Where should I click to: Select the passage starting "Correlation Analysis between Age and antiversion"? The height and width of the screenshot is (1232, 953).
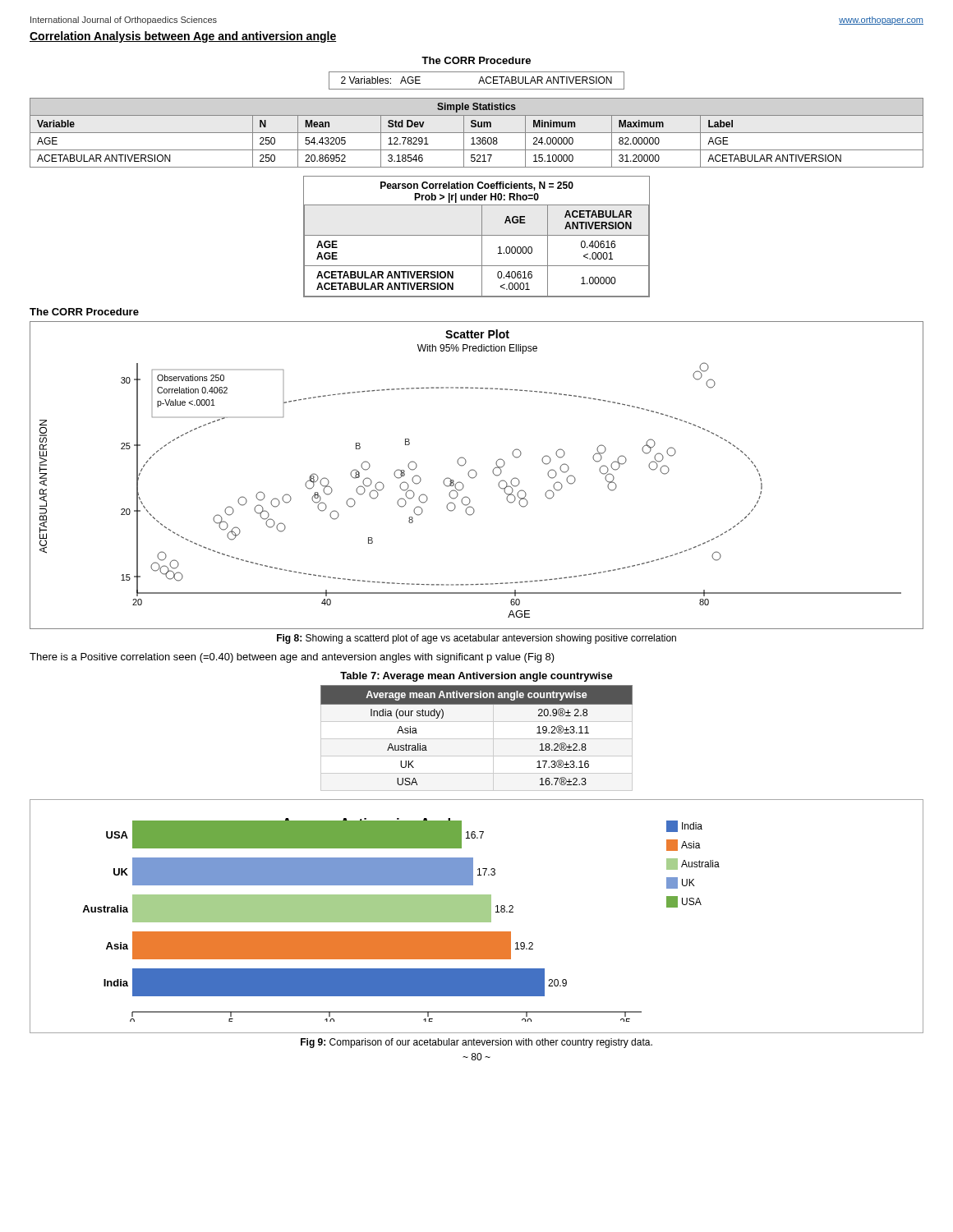click(183, 36)
